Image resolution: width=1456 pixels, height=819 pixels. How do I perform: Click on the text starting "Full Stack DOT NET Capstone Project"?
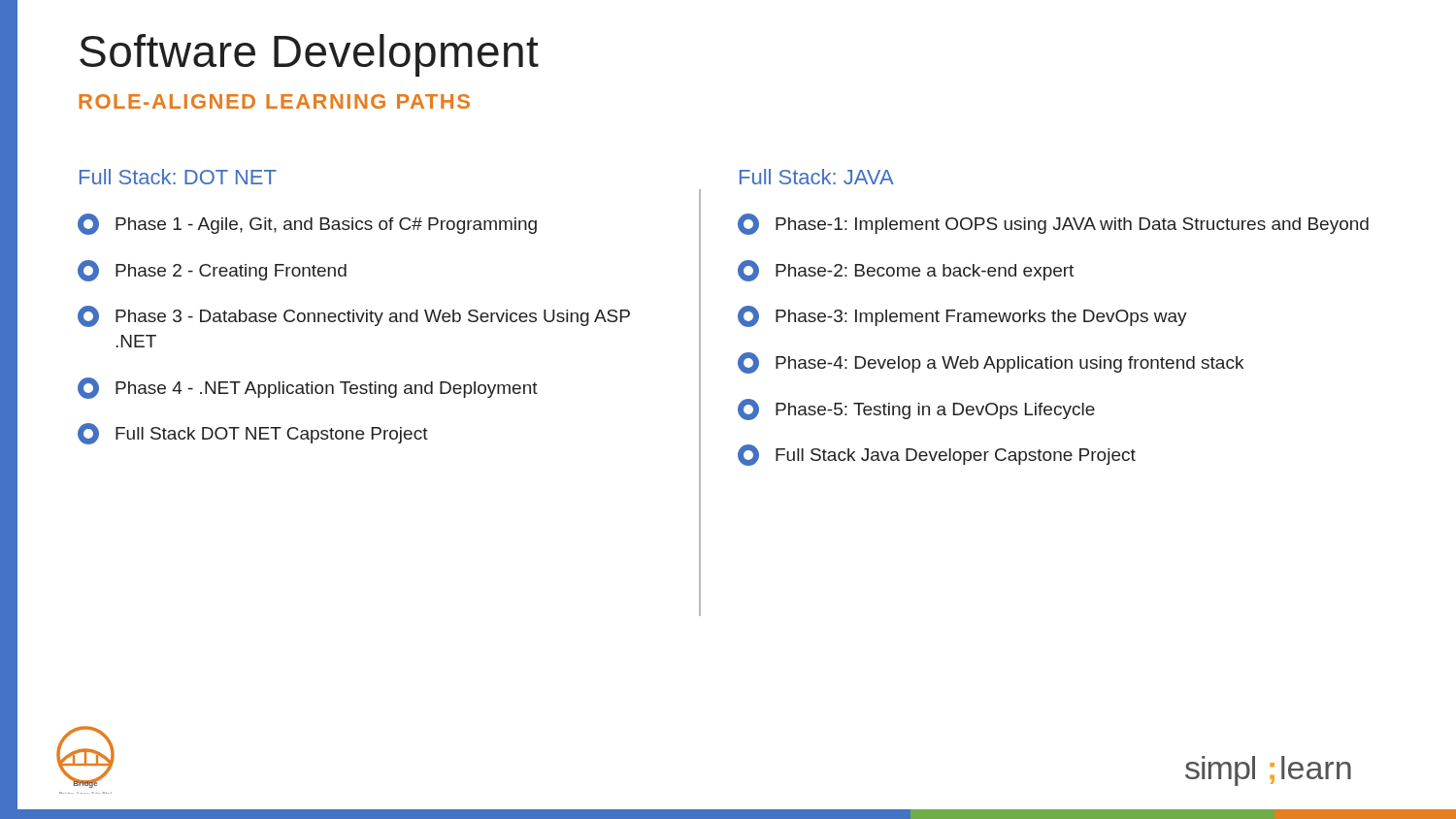click(x=369, y=434)
